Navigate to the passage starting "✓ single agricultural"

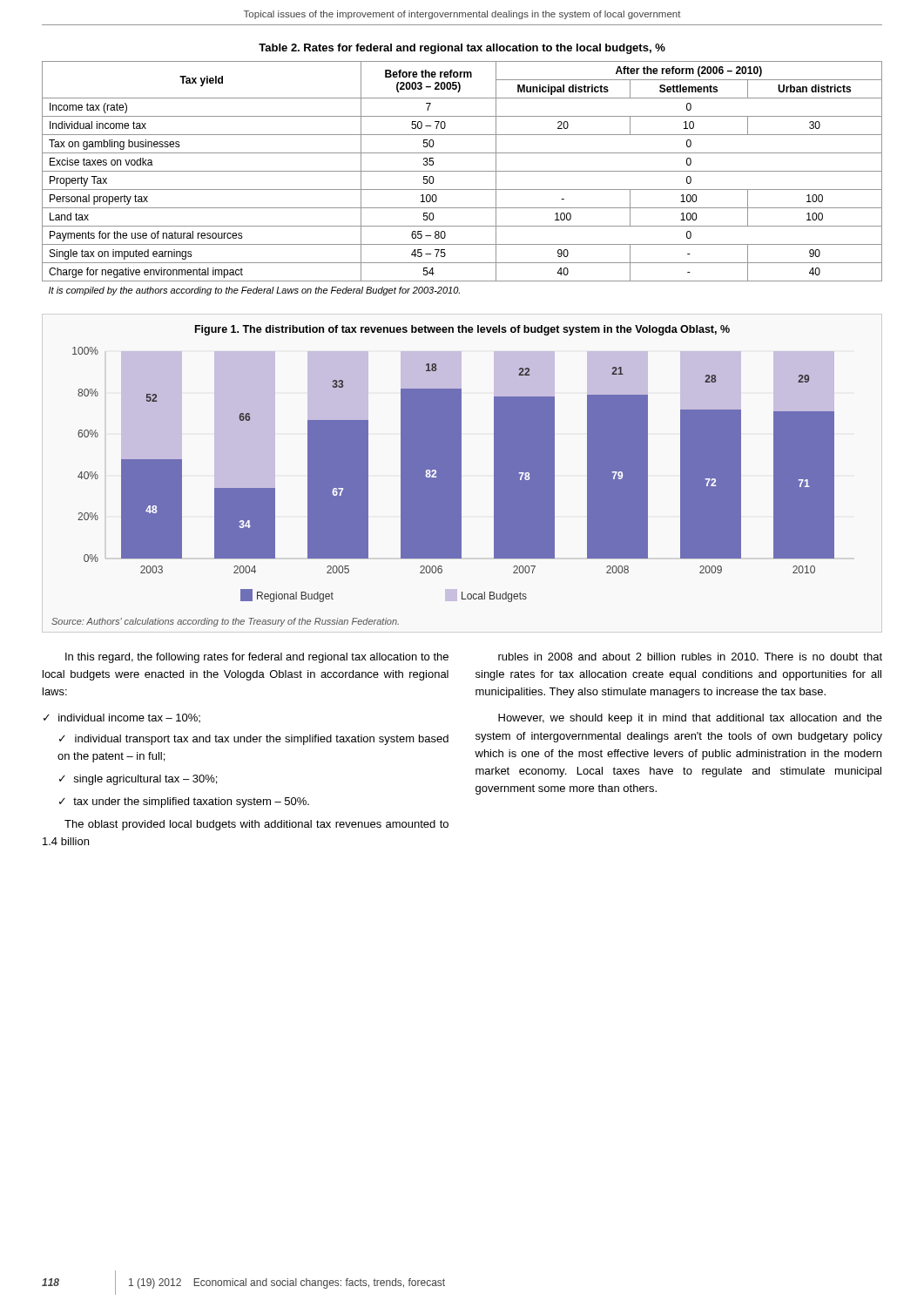pos(138,778)
